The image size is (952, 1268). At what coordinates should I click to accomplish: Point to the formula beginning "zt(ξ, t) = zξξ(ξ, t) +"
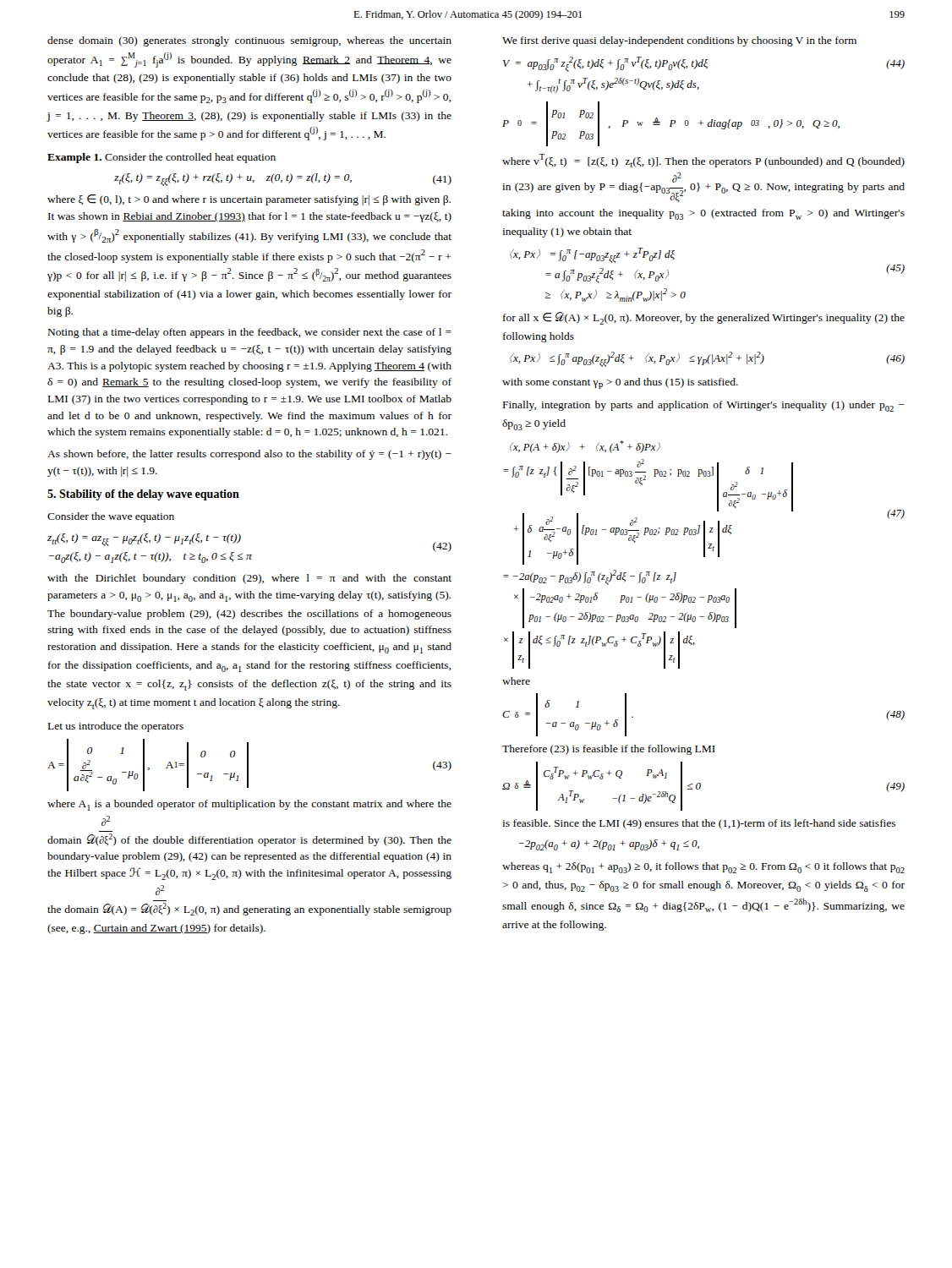coord(249,179)
